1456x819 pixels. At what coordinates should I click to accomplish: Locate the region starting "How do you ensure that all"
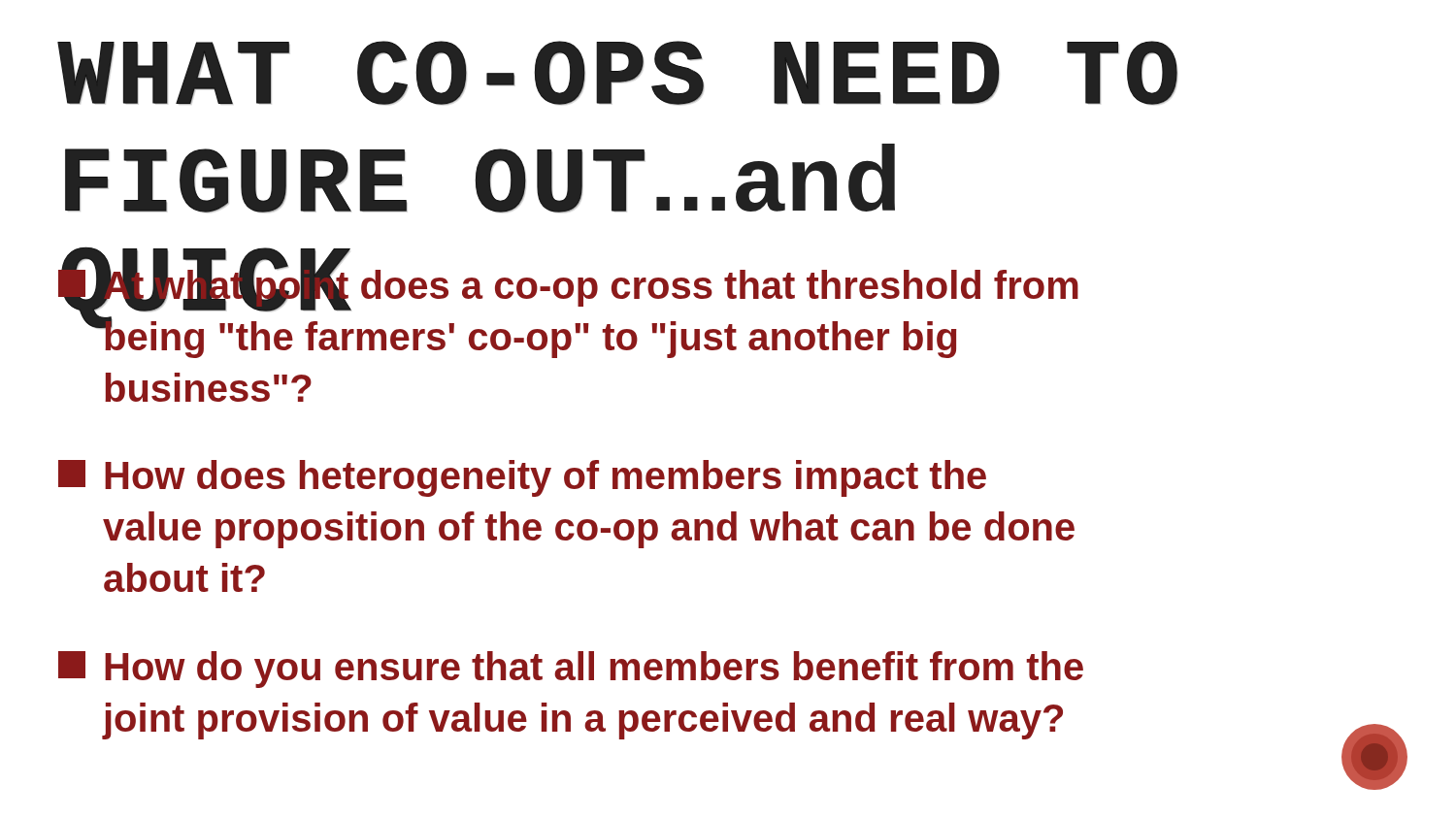point(571,692)
